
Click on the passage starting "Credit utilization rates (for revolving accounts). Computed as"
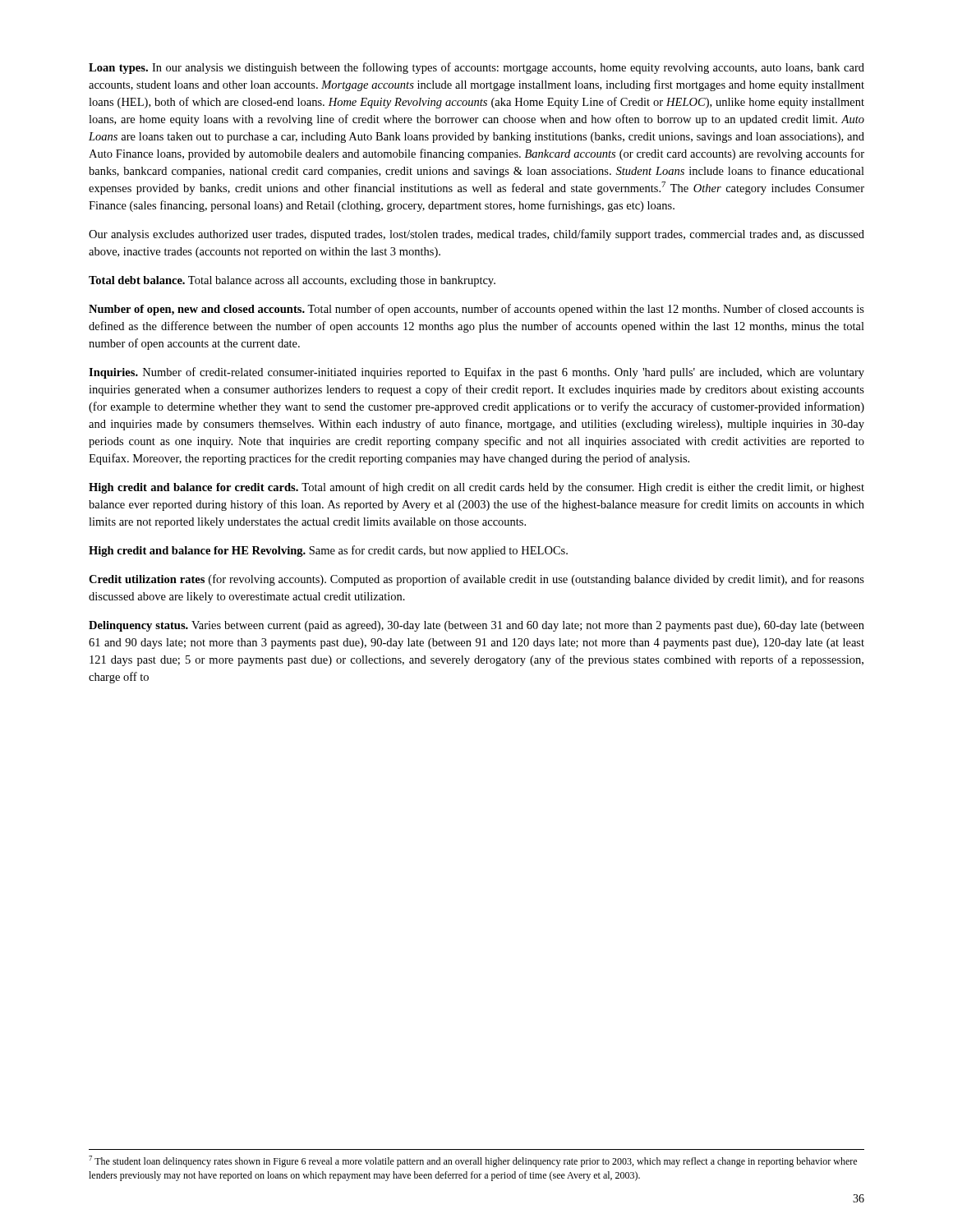(476, 588)
